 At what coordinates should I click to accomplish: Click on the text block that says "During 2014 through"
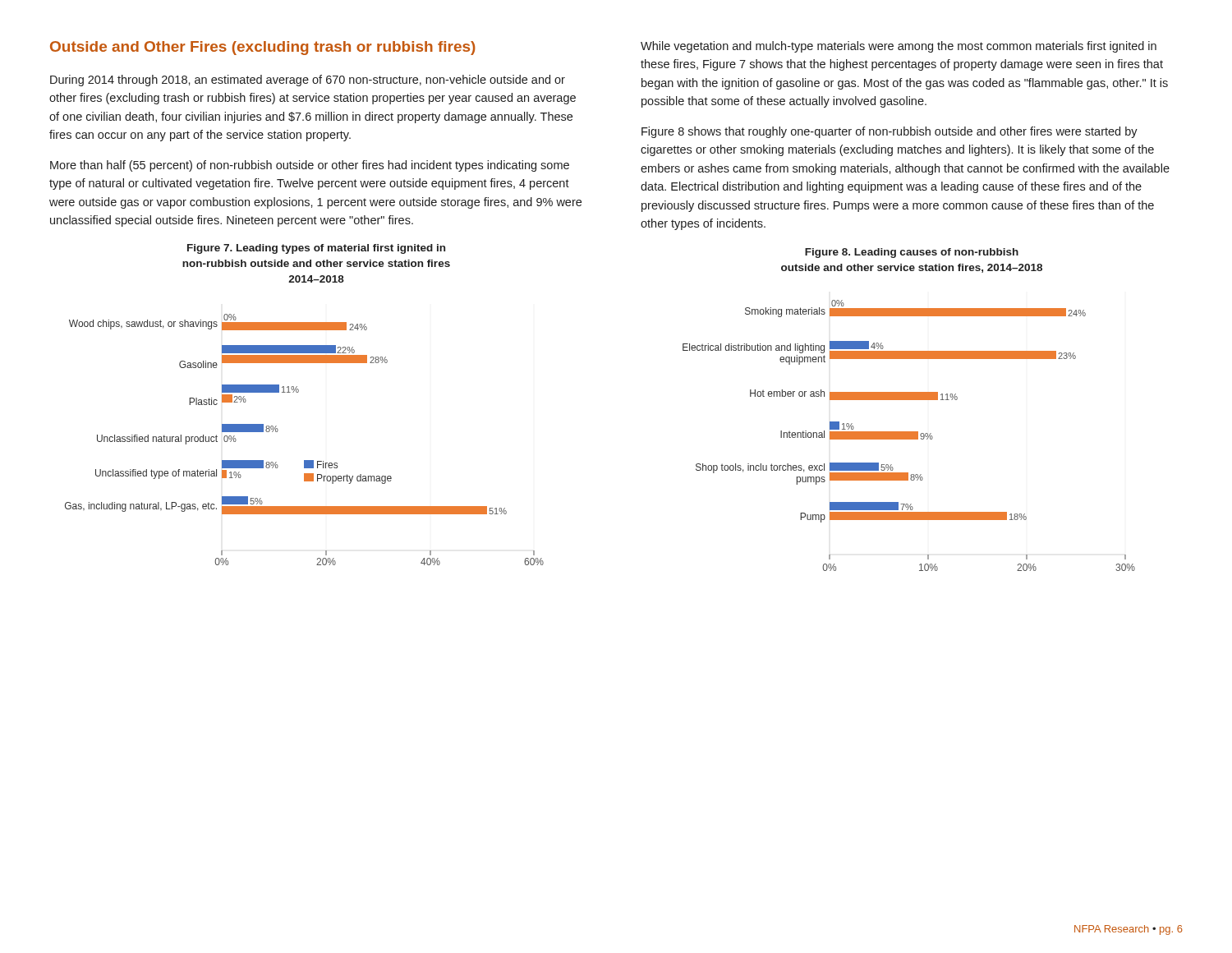(313, 107)
